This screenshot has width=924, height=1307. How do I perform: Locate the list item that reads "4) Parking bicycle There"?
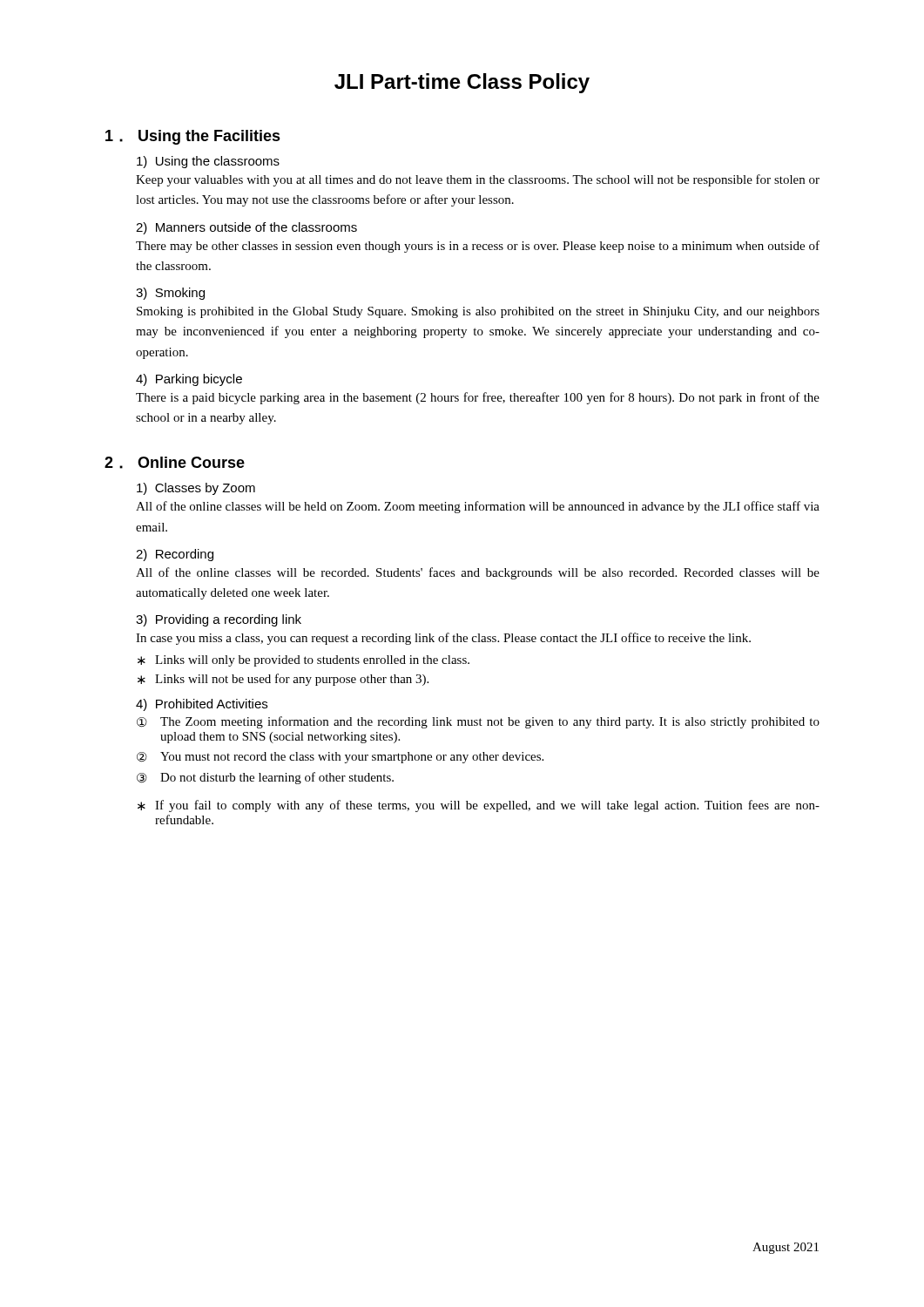tap(478, 399)
